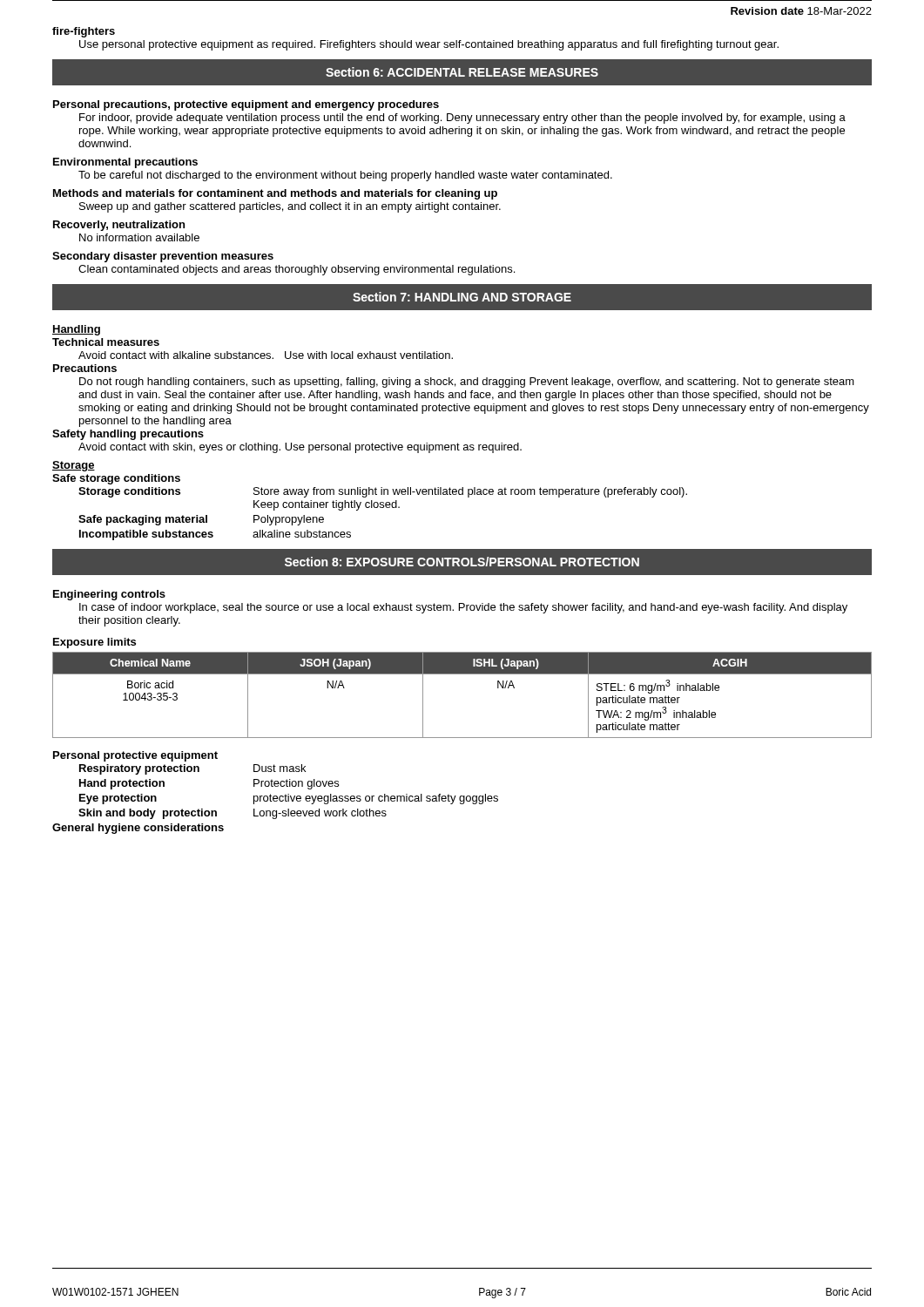Find the table
The height and width of the screenshot is (1307, 924).
coord(462,695)
